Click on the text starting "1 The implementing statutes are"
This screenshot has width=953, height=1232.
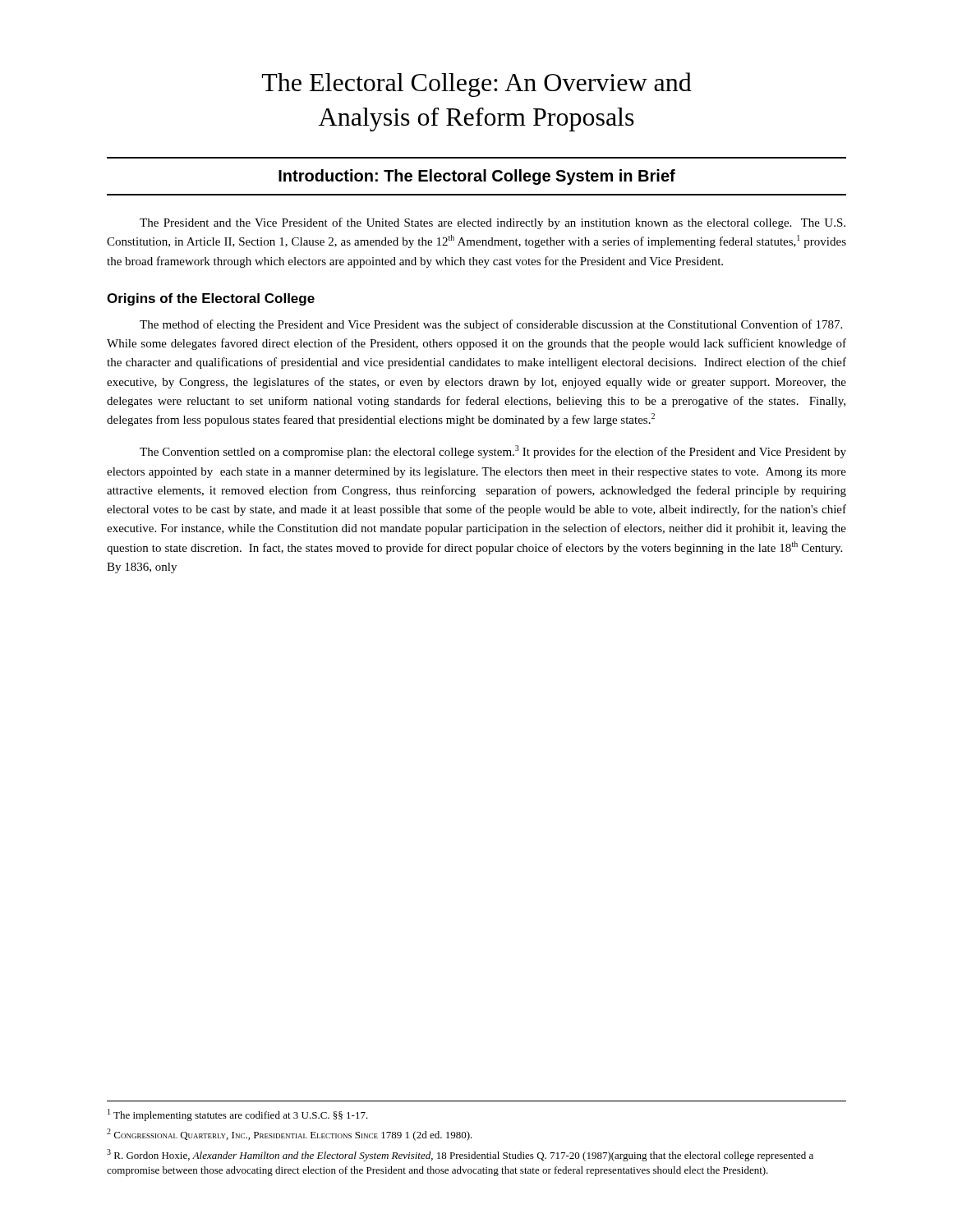tap(237, 1115)
